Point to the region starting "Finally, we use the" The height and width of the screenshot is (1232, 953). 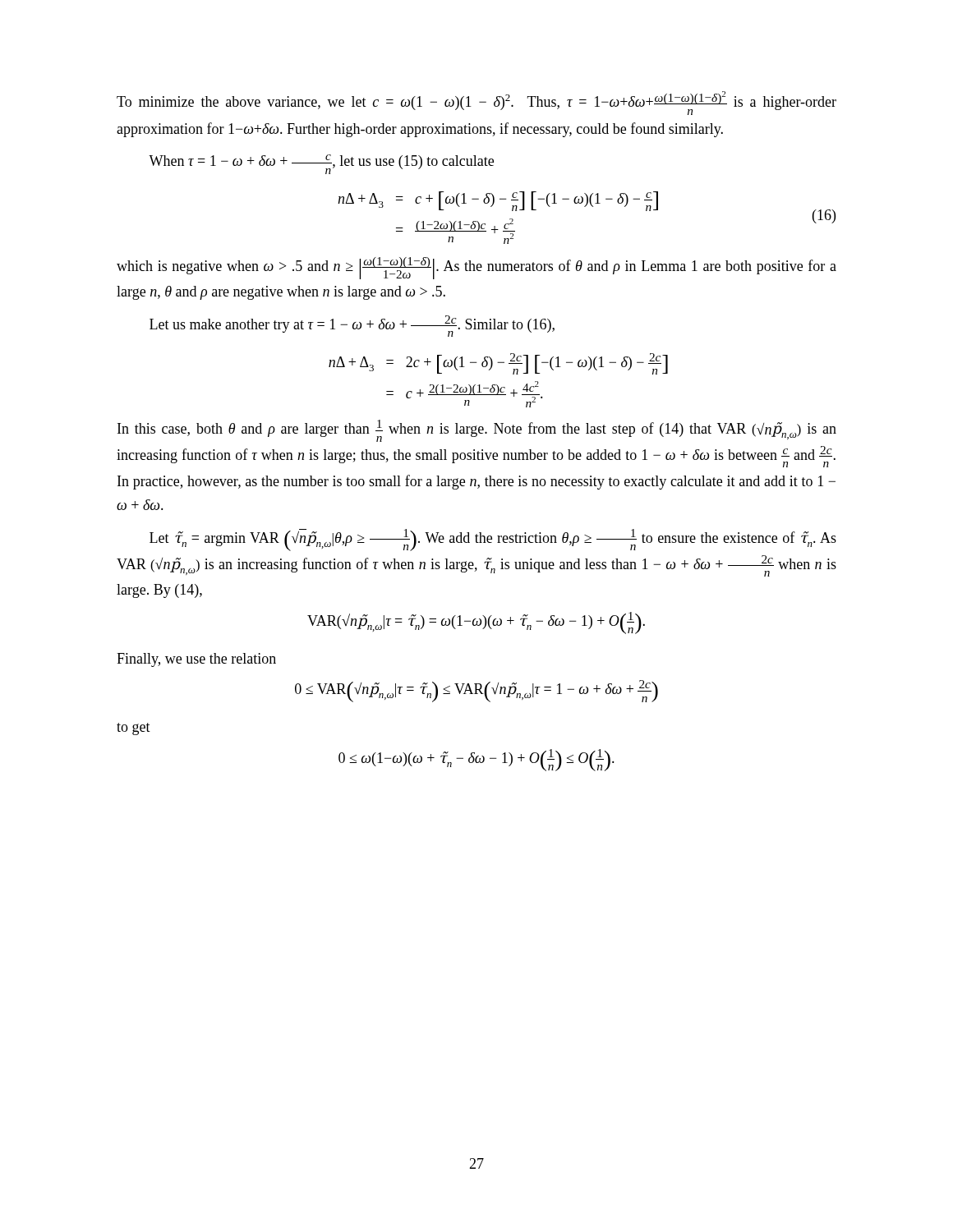pyautogui.click(x=196, y=658)
